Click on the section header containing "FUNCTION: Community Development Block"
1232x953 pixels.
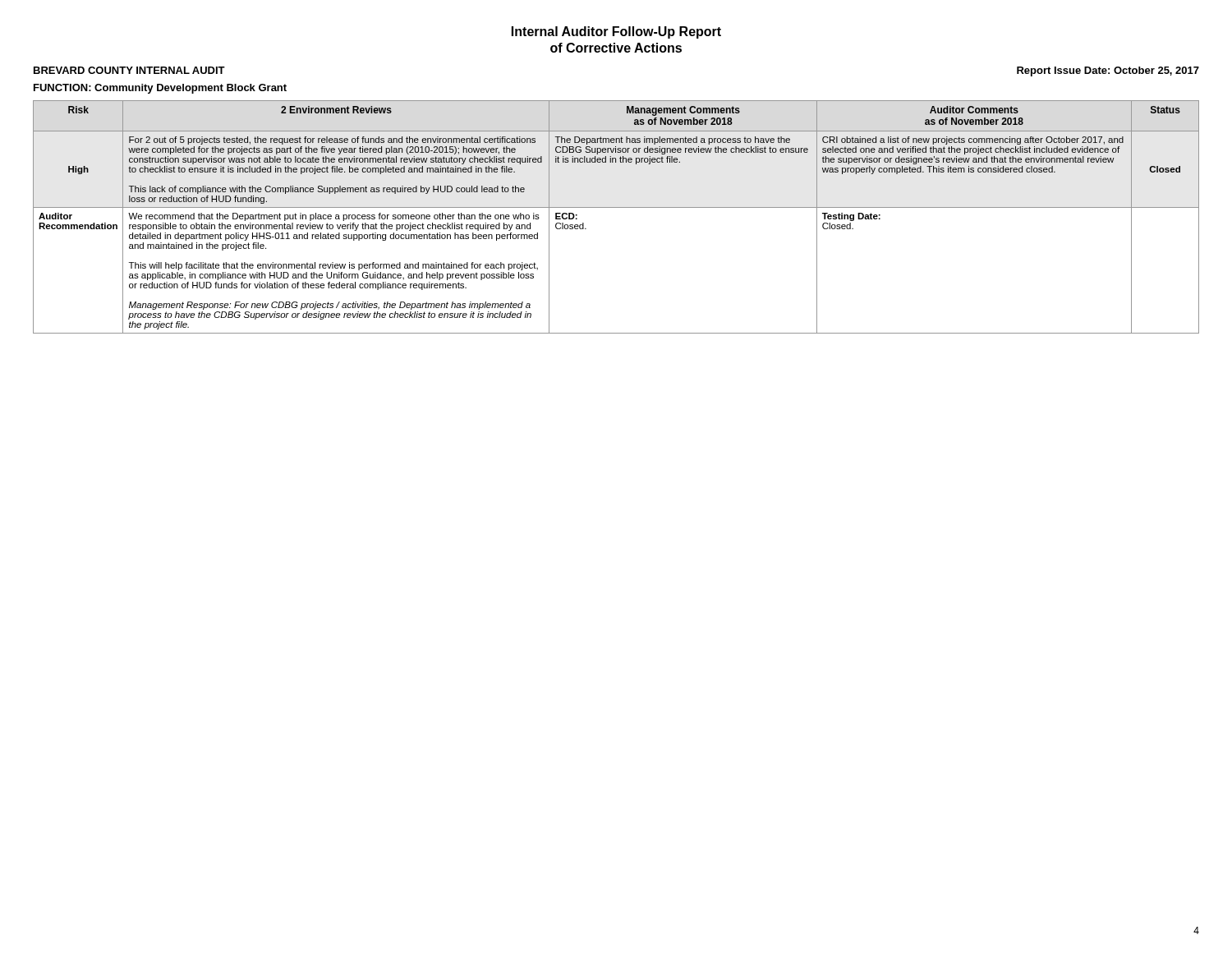tap(160, 87)
